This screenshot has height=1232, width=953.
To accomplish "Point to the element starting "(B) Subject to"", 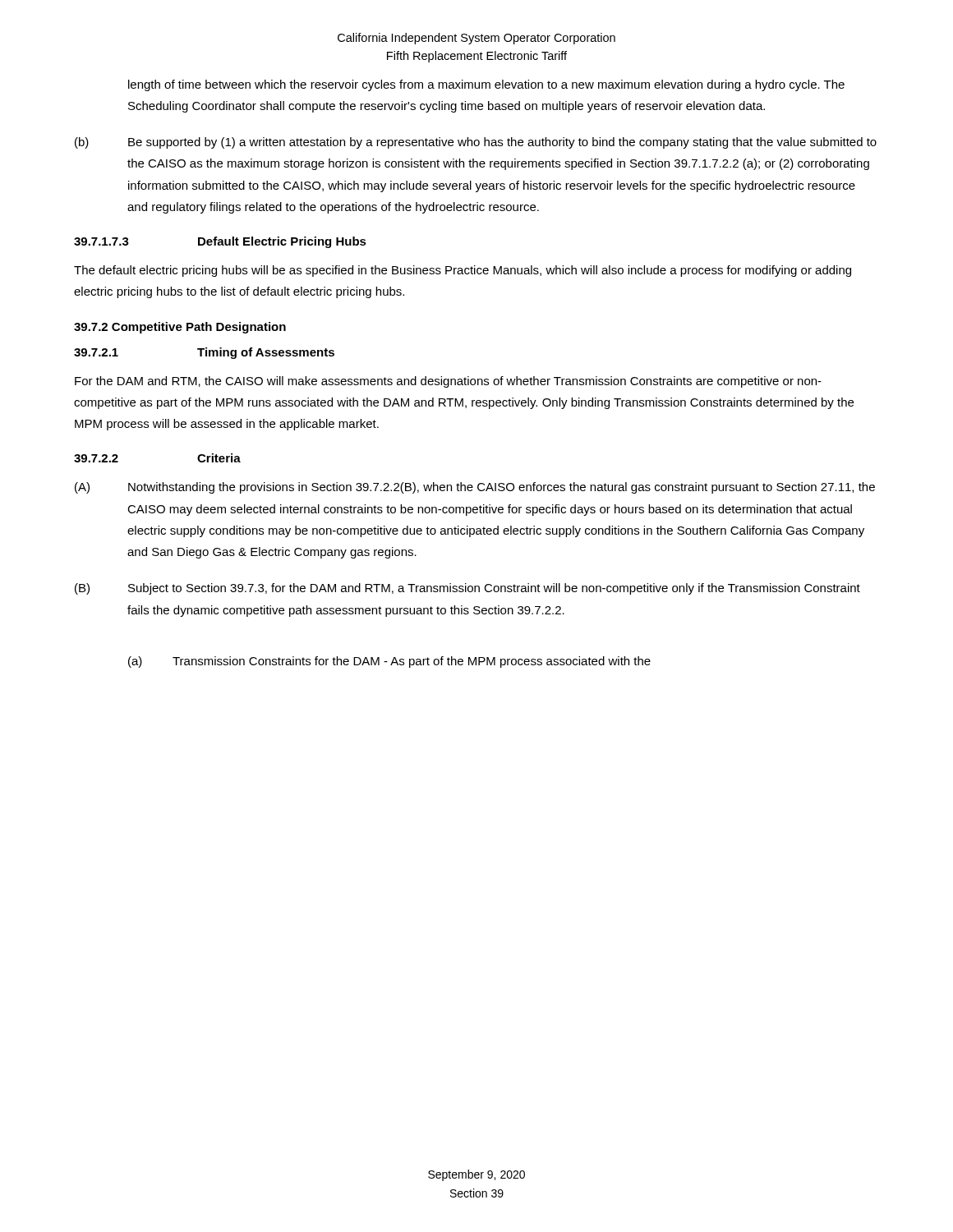I will pyautogui.click(x=476, y=607).
